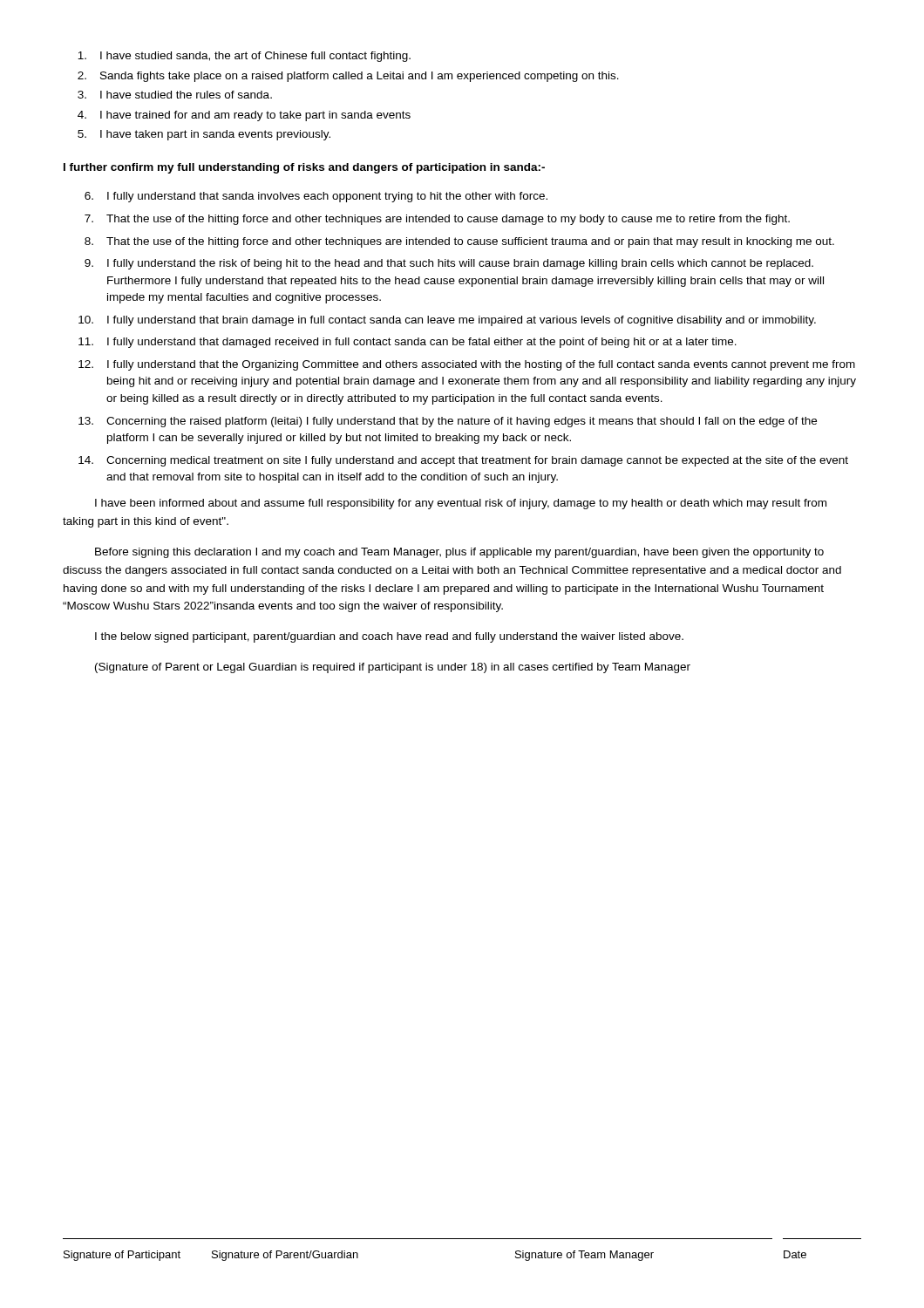The height and width of the screenshot is (1308, 924).
Task: Click the passage that begins "(Signature of Parent or Legal"
Action: coord(392,667)
